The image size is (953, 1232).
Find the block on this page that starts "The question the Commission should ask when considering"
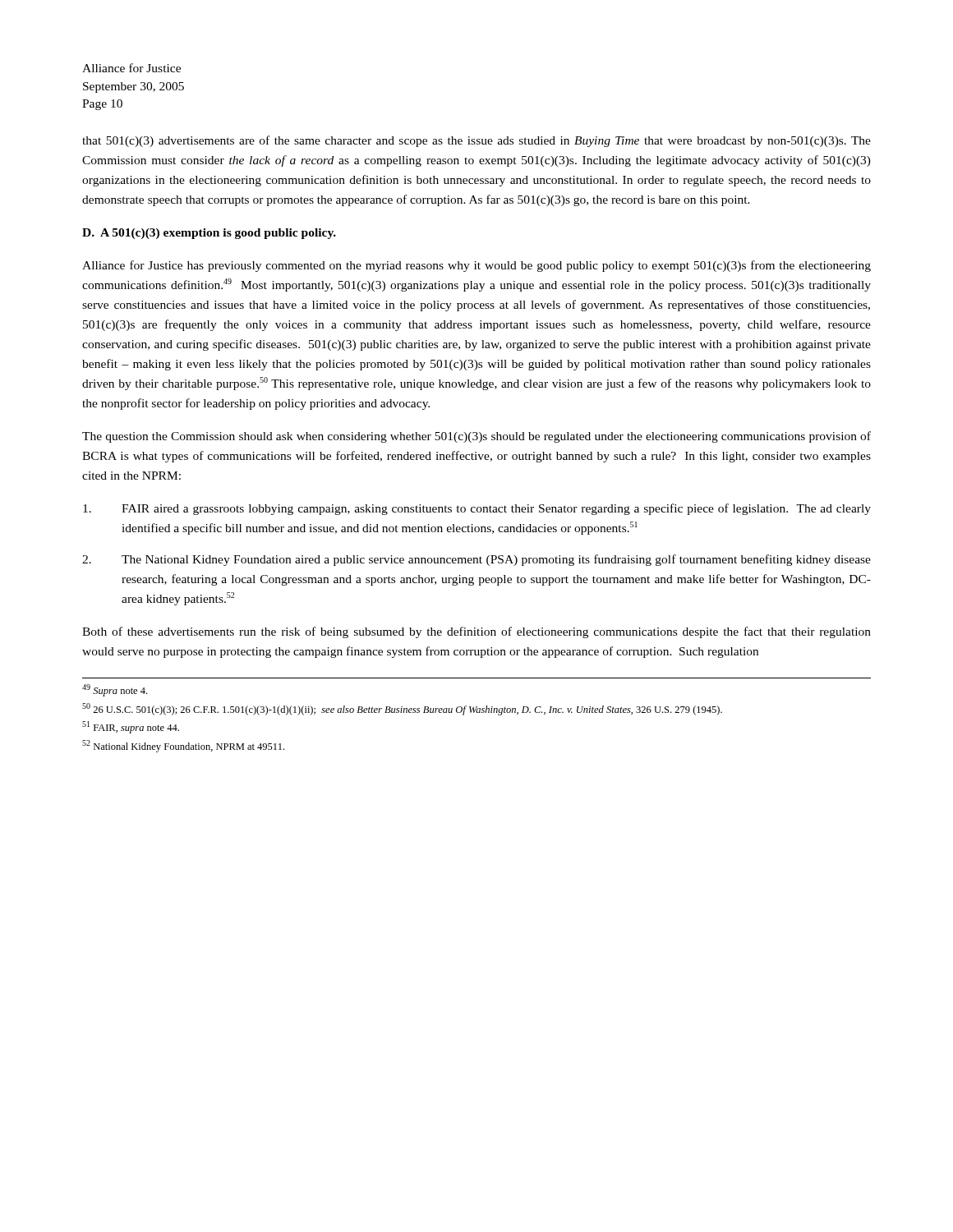(476, 456)
